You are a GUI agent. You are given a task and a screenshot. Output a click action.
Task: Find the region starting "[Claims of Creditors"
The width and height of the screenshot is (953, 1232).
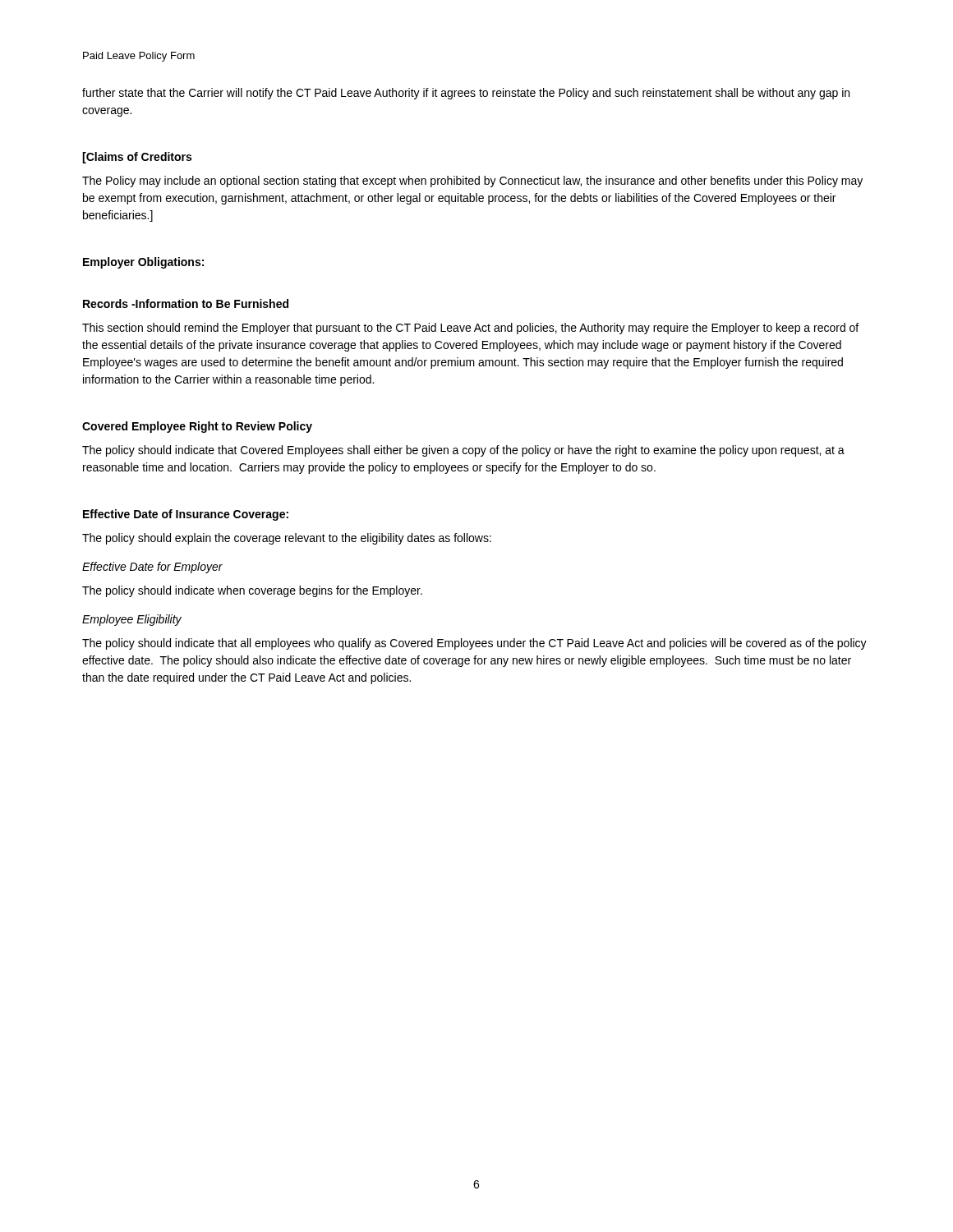coord(137,157)
